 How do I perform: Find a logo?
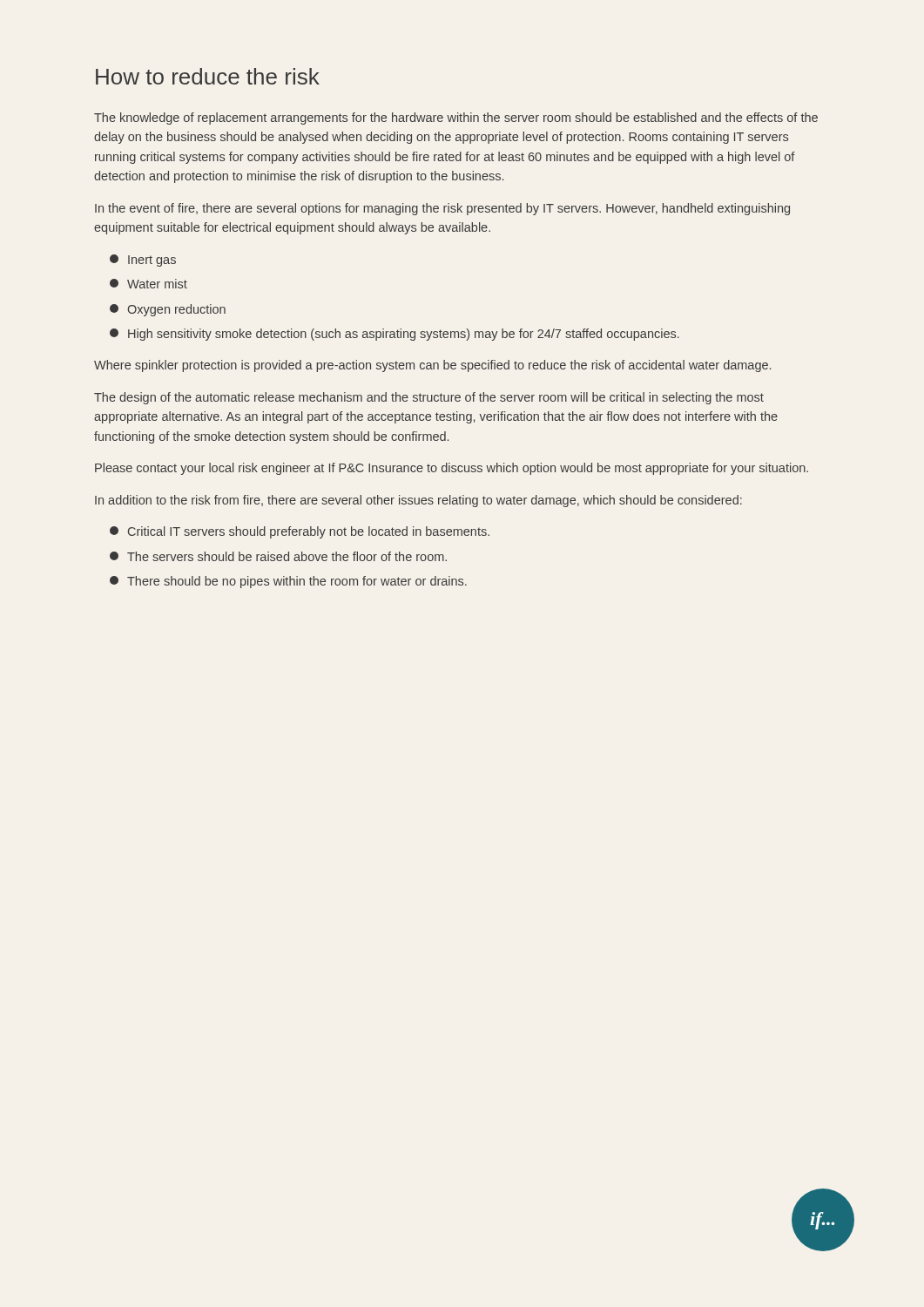823,1222
